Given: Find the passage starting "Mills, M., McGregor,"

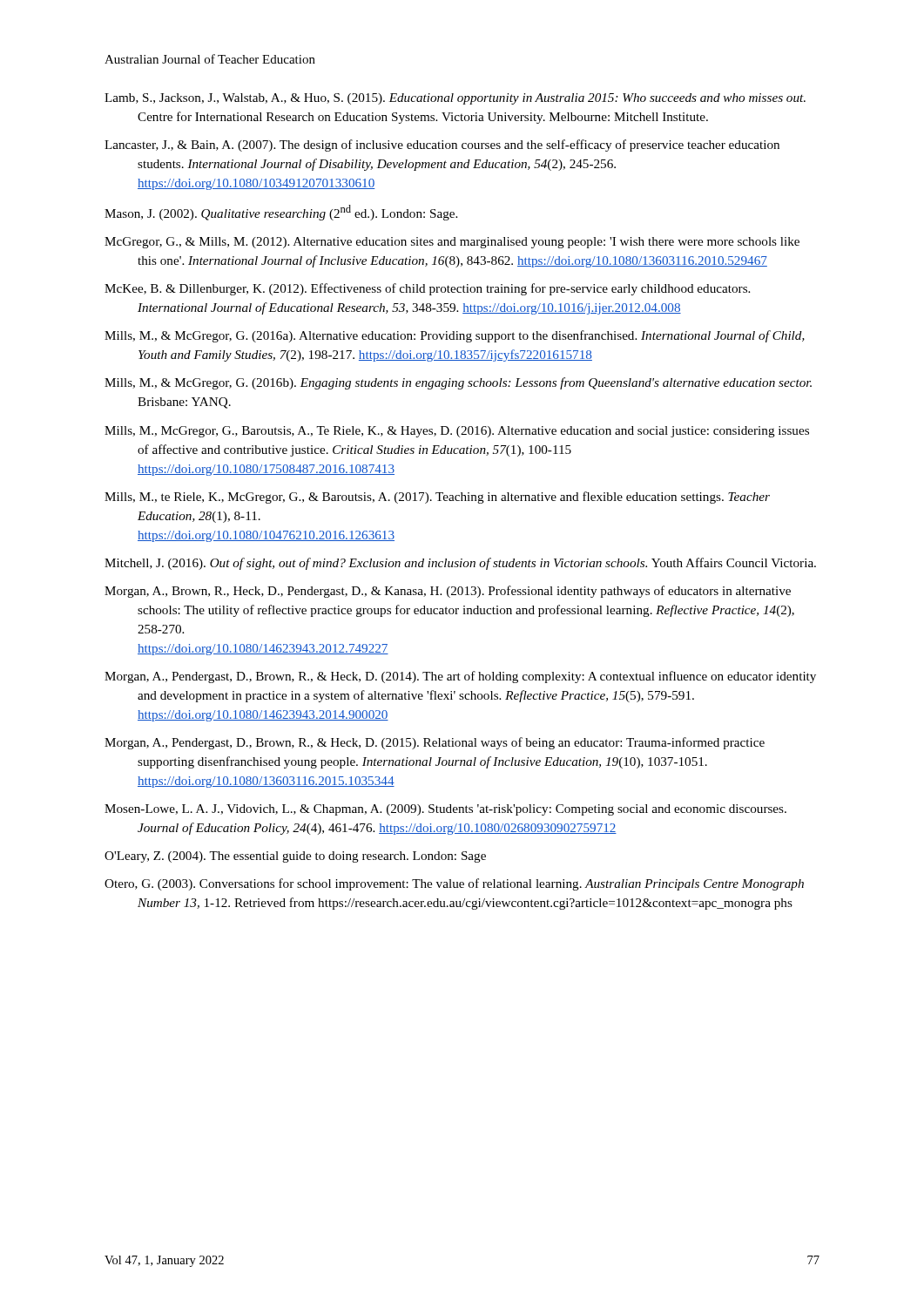Looking at the screenshot, I should point(457,449).
